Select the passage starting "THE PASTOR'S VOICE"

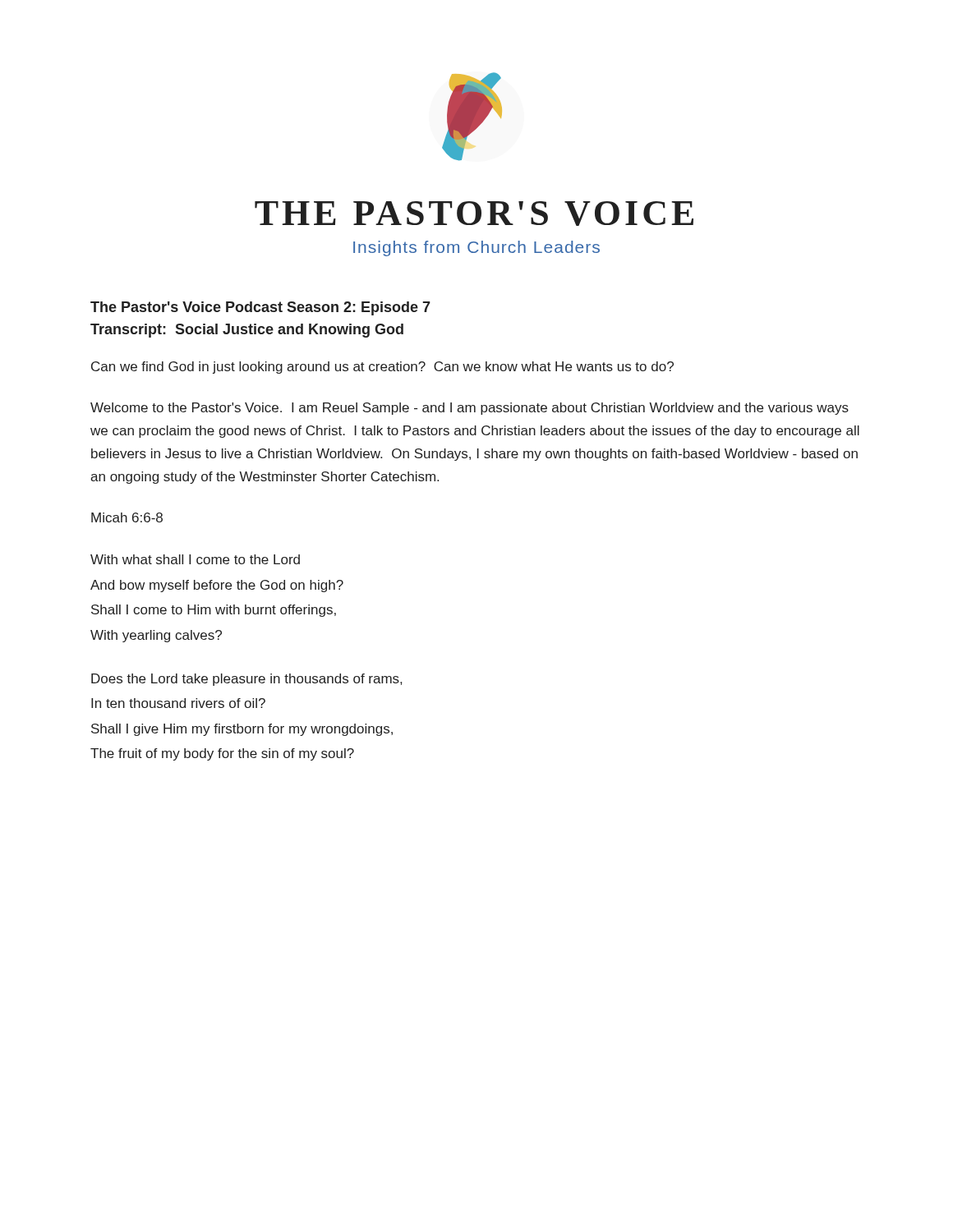476,213
